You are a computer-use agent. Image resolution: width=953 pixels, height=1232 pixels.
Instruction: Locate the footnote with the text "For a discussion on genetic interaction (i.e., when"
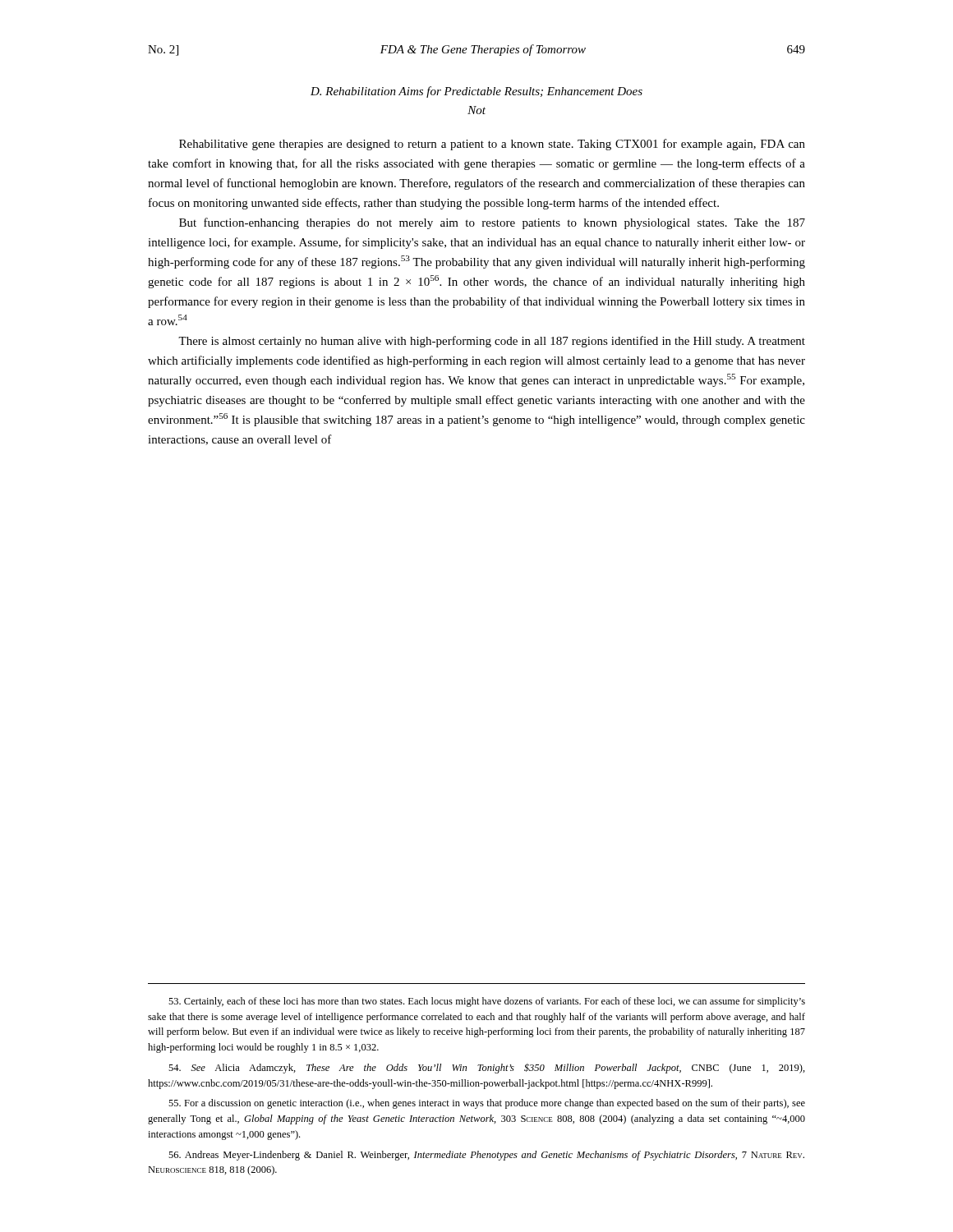(476, 1119)
